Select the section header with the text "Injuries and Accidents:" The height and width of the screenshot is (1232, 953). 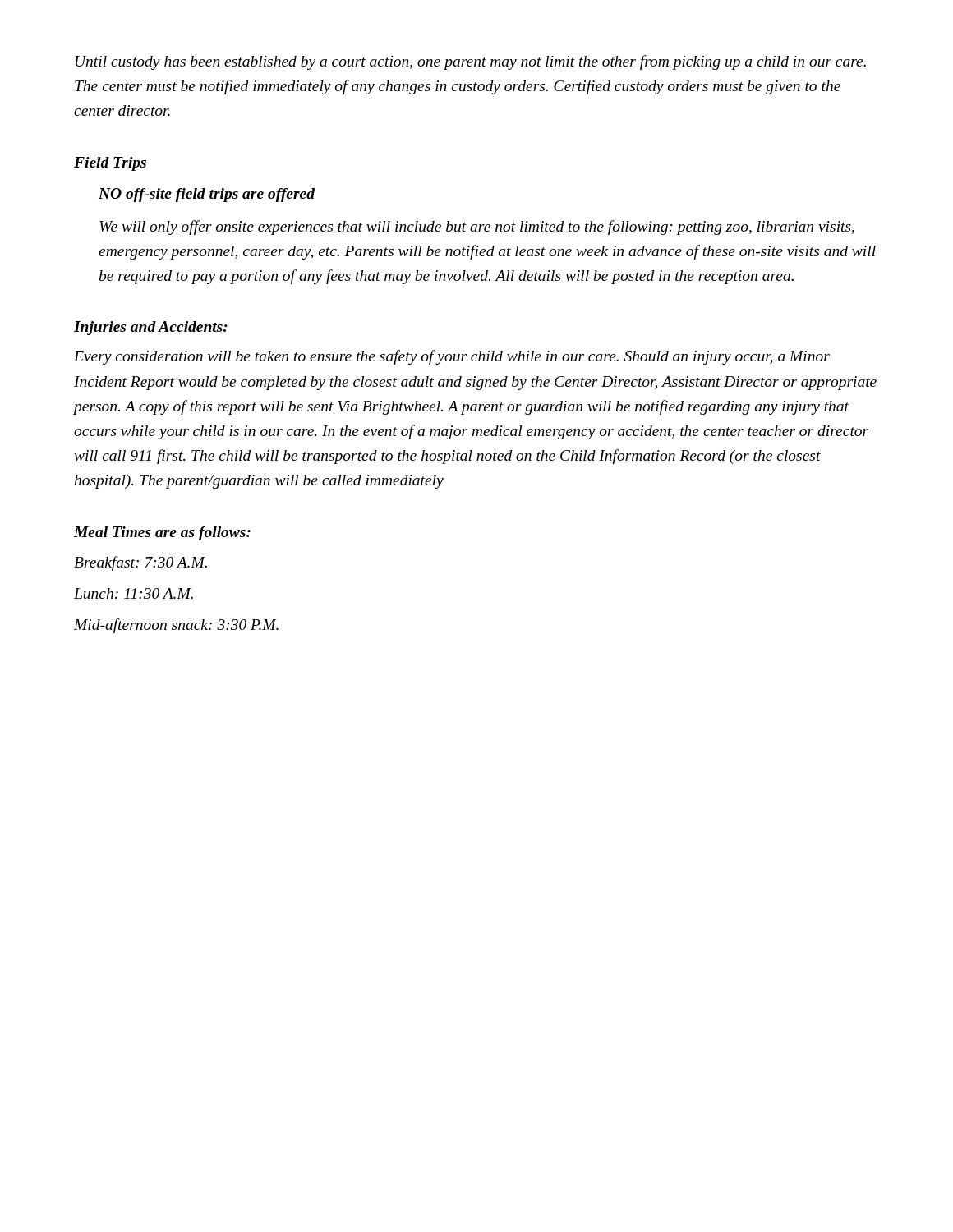(151, 327)
